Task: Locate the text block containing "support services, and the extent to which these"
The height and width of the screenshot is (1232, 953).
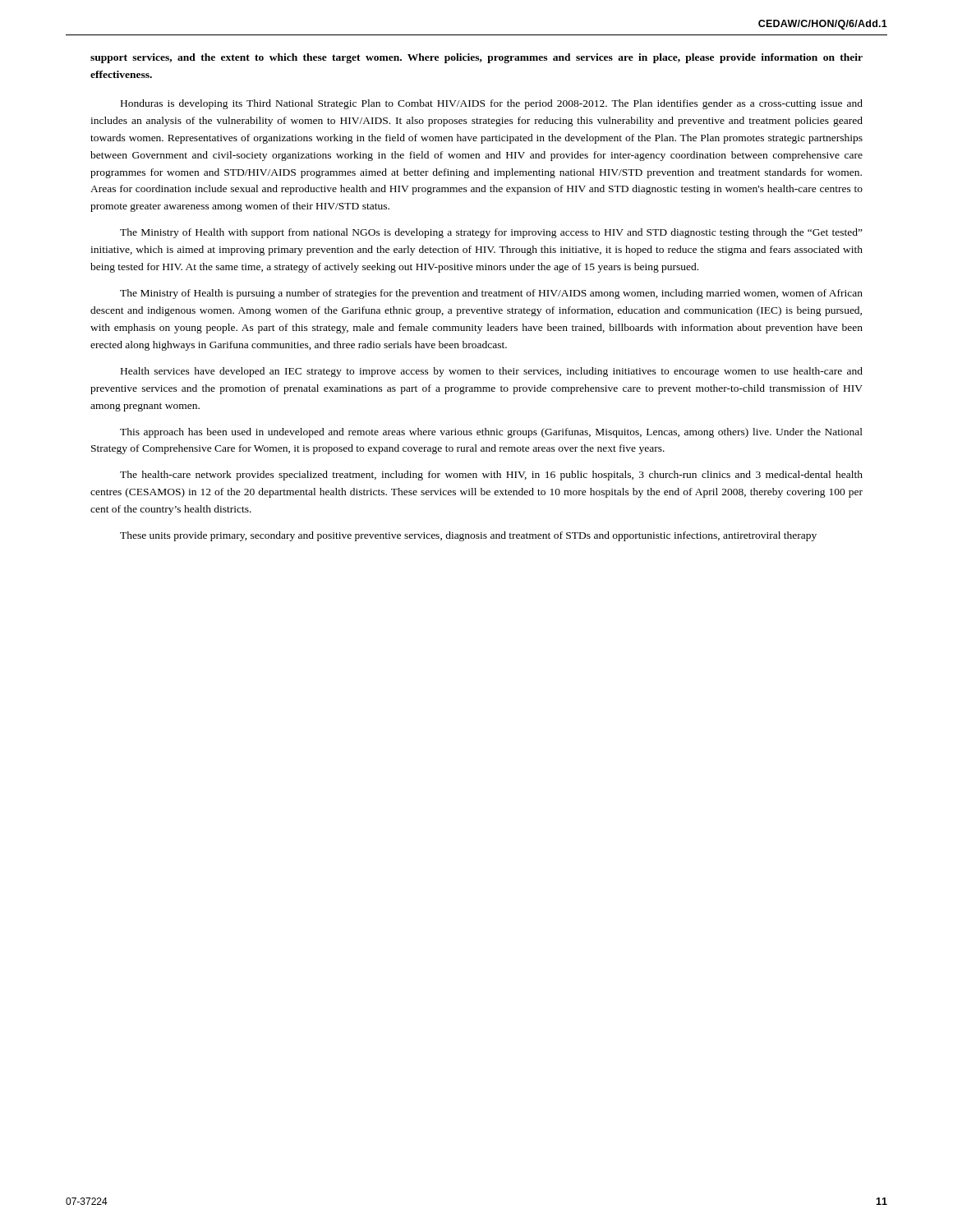Action: coord(476,66)
